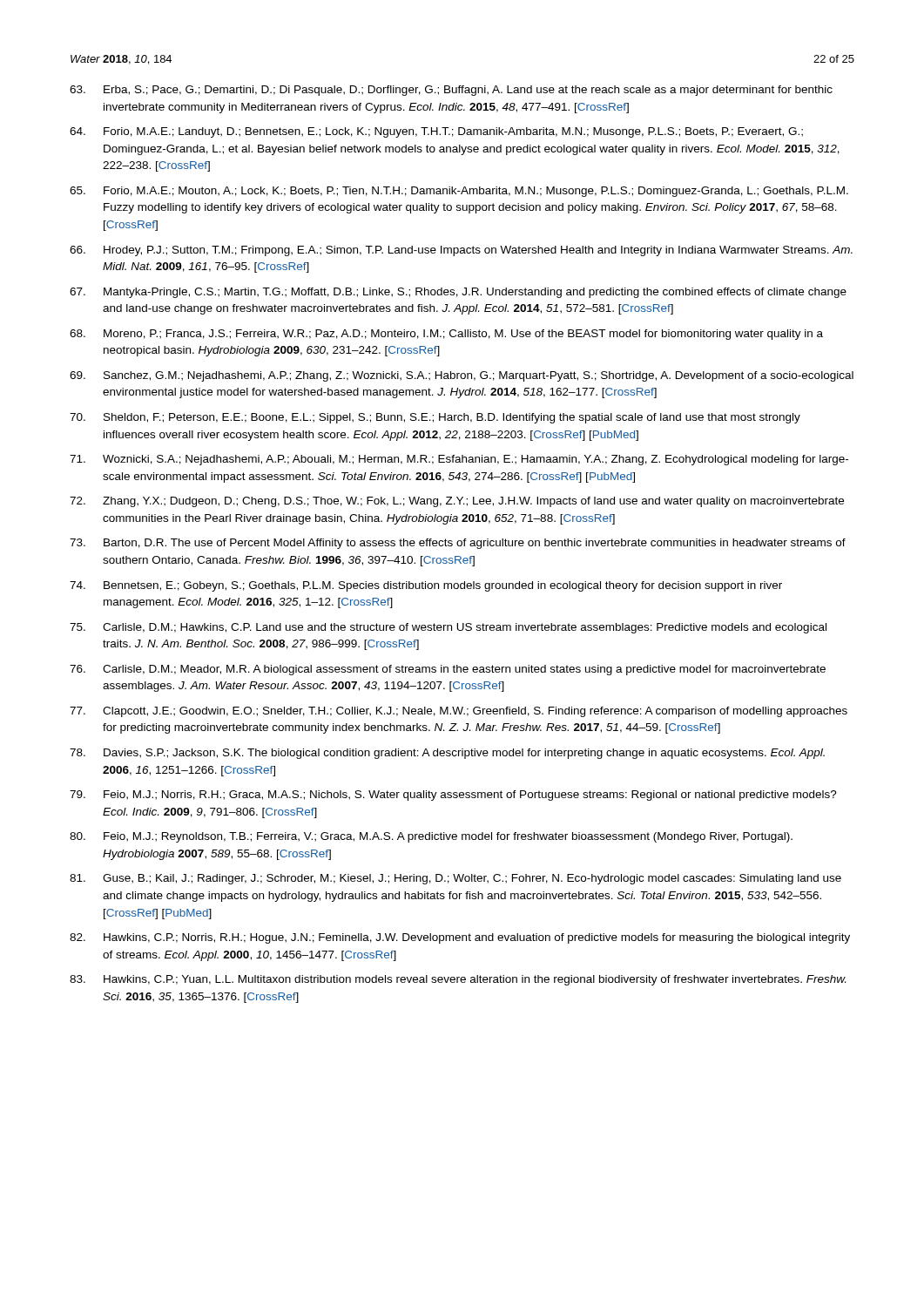This screenshot has height=1307, width=924.
Task: Click on the block starting "64. Forio, M.A.E.; Landuyt, D.; Bennetsen, E.; Lock,"
Action: tap(462, 149)
